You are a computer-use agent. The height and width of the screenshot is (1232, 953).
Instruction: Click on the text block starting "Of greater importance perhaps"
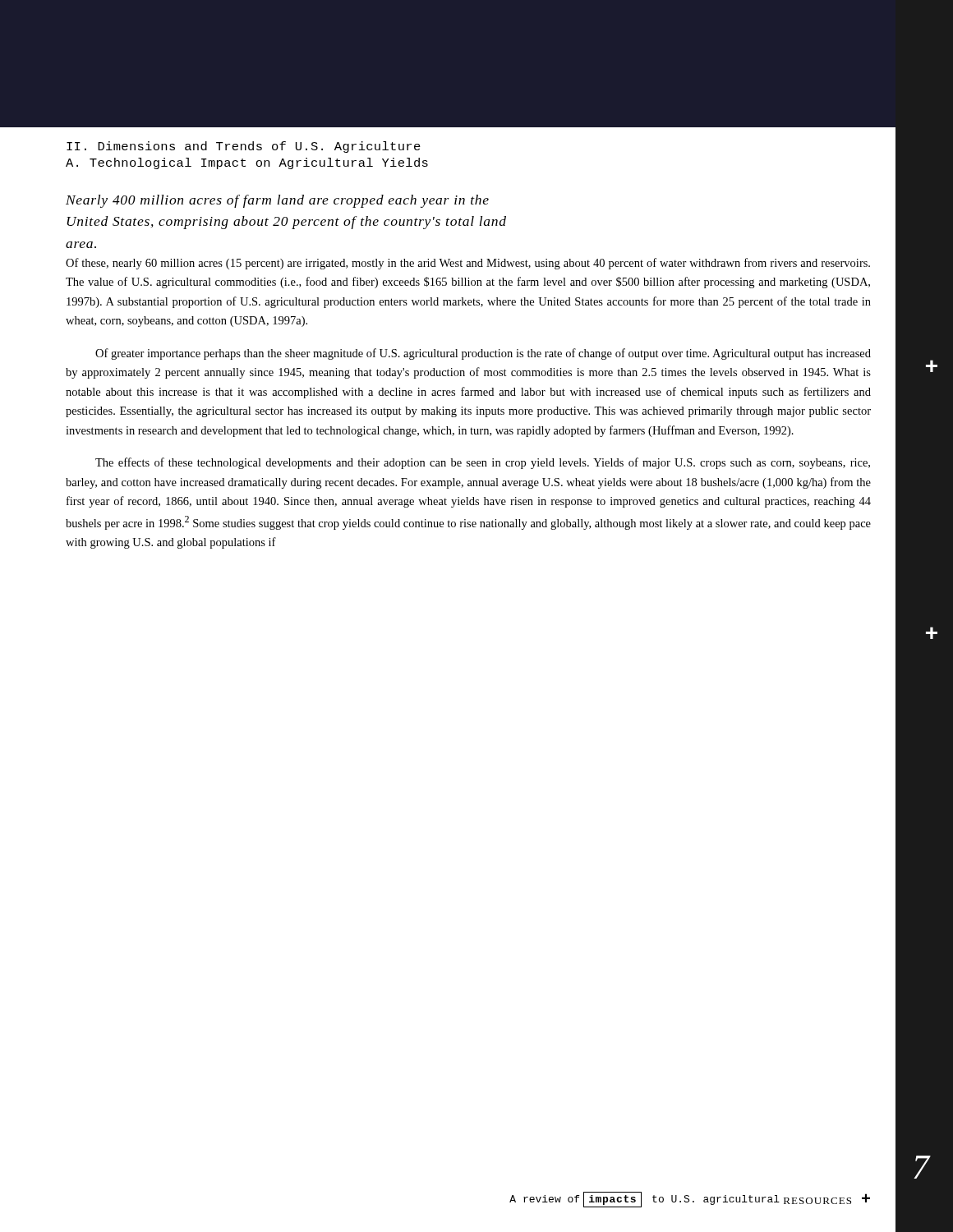pos(468,392)
